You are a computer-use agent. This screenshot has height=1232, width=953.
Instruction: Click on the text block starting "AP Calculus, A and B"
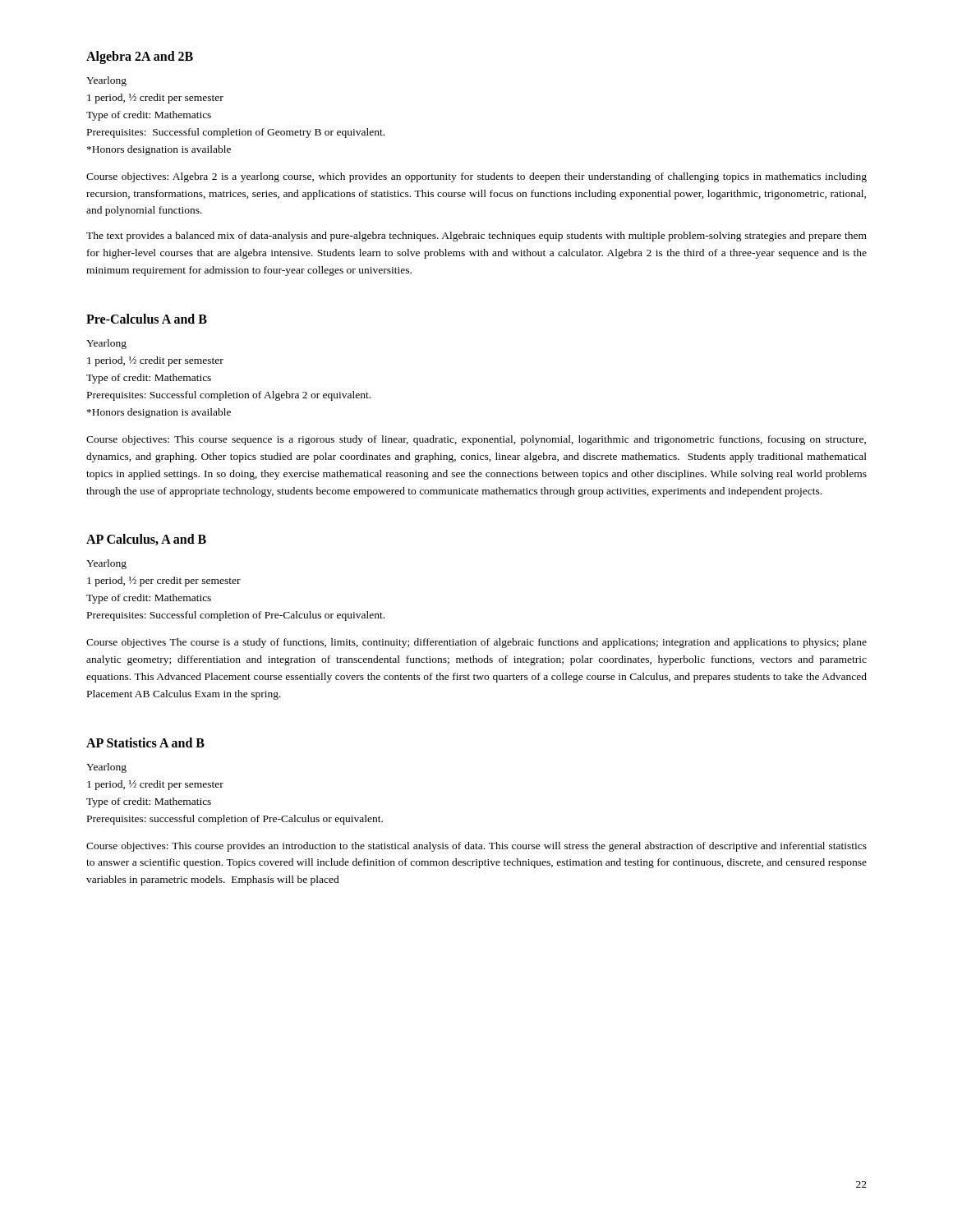[146, 540]
